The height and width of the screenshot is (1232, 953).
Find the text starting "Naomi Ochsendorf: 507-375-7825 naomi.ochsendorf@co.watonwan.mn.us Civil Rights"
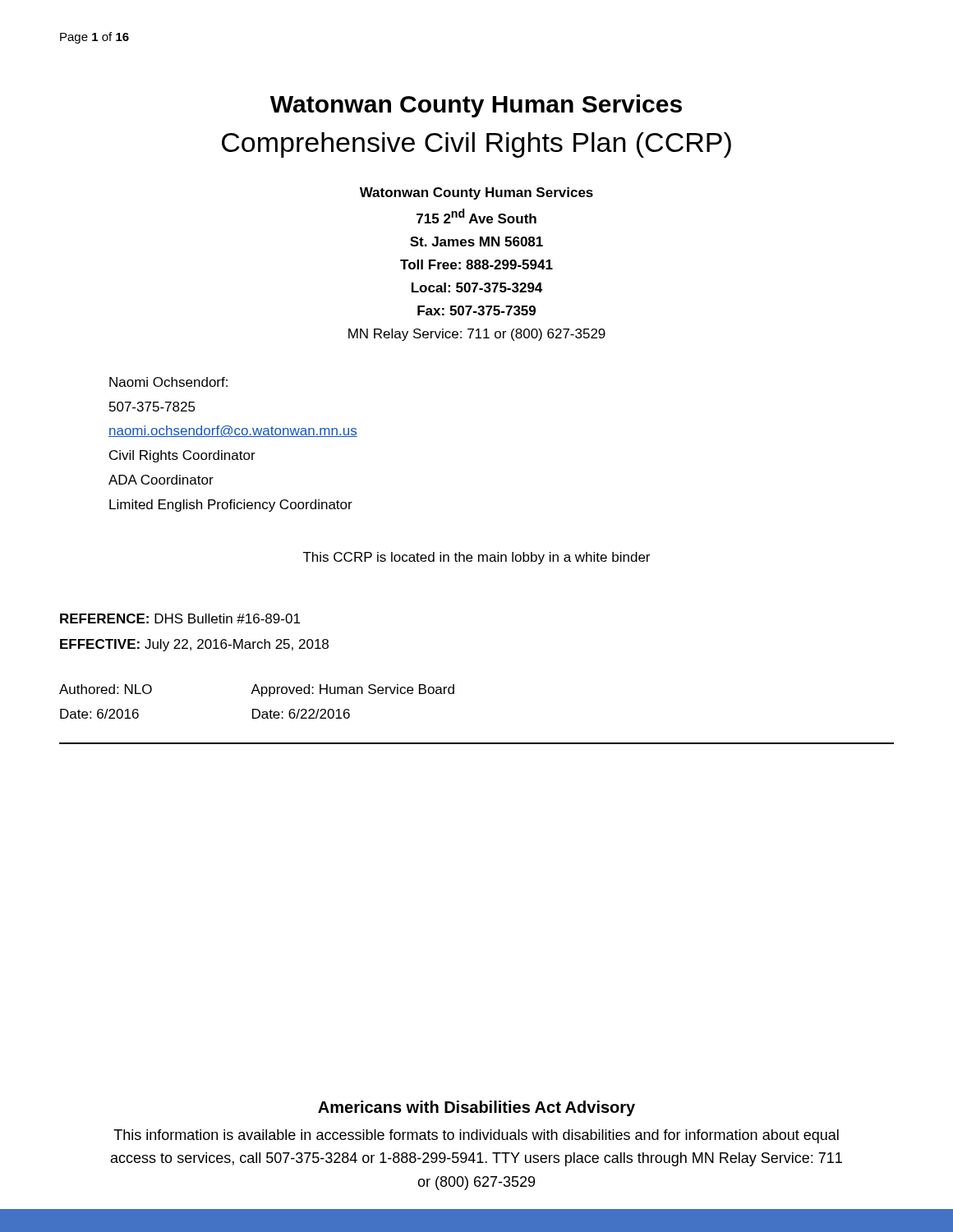pyautogui.click(x=233, y=443)
